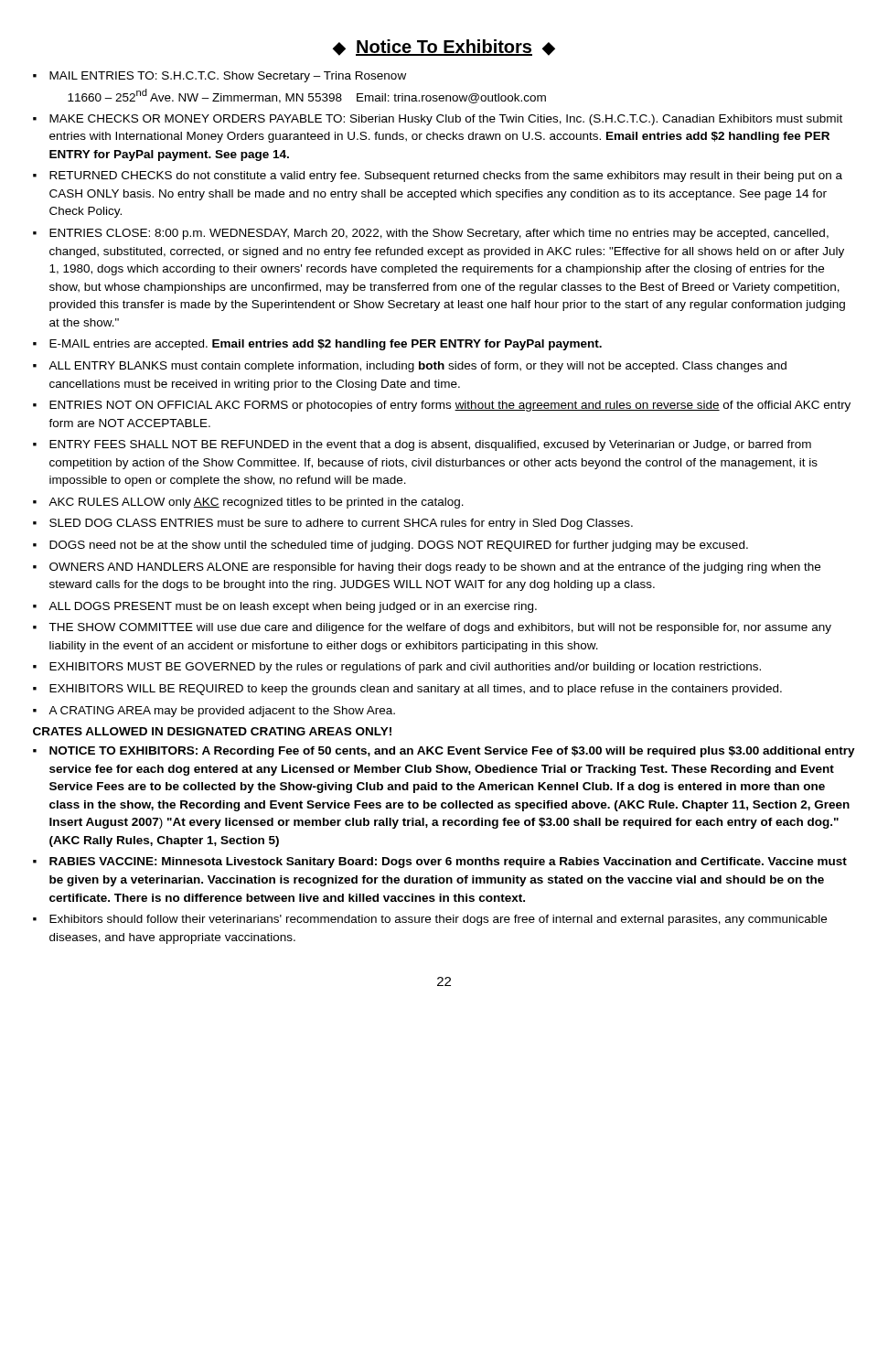
Task: Locate the text block starting "OWNERS AND HANDLERS"
Action: [435, 575]
